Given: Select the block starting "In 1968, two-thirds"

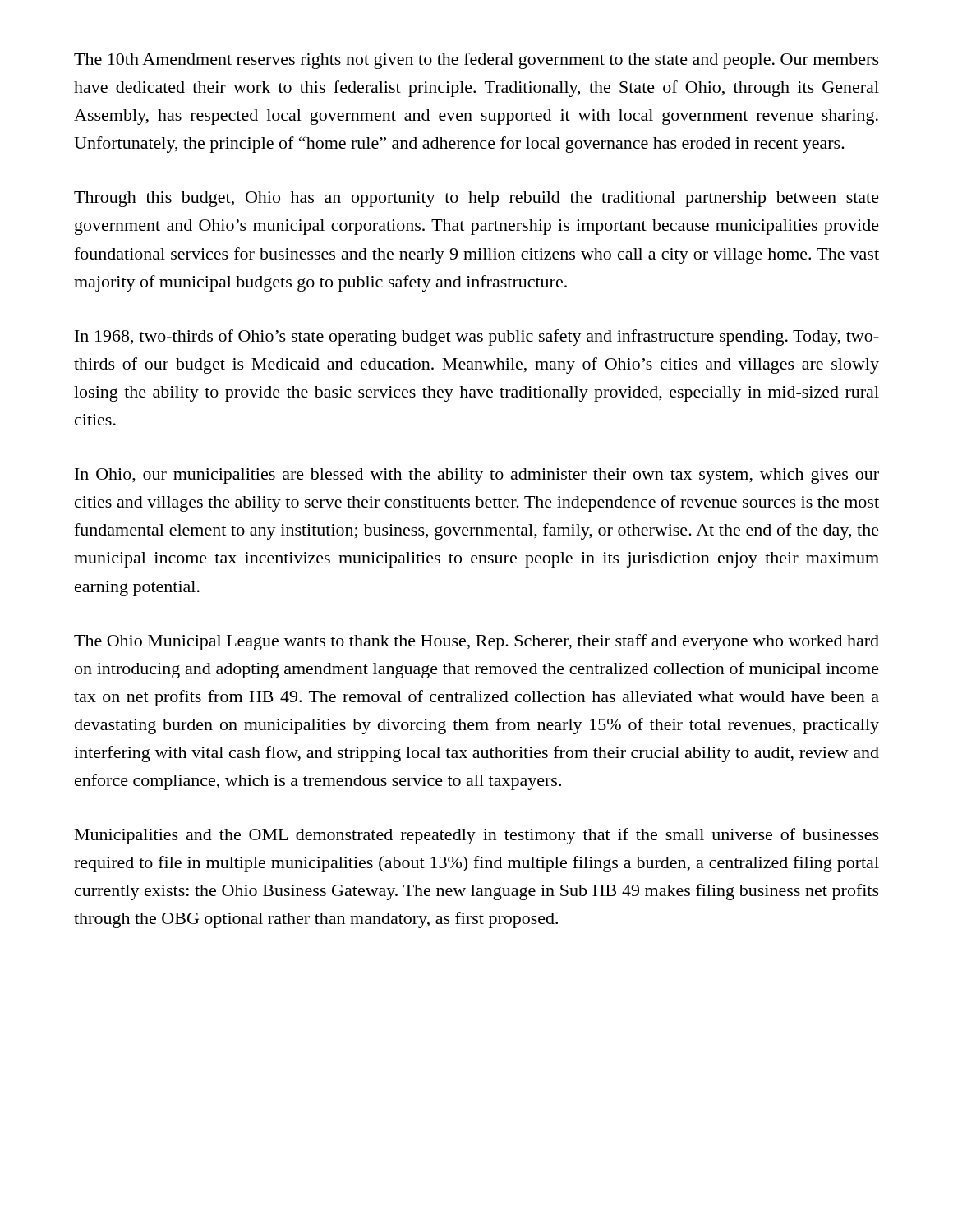Looking at the screenshot, I should (x=476, y=377).
